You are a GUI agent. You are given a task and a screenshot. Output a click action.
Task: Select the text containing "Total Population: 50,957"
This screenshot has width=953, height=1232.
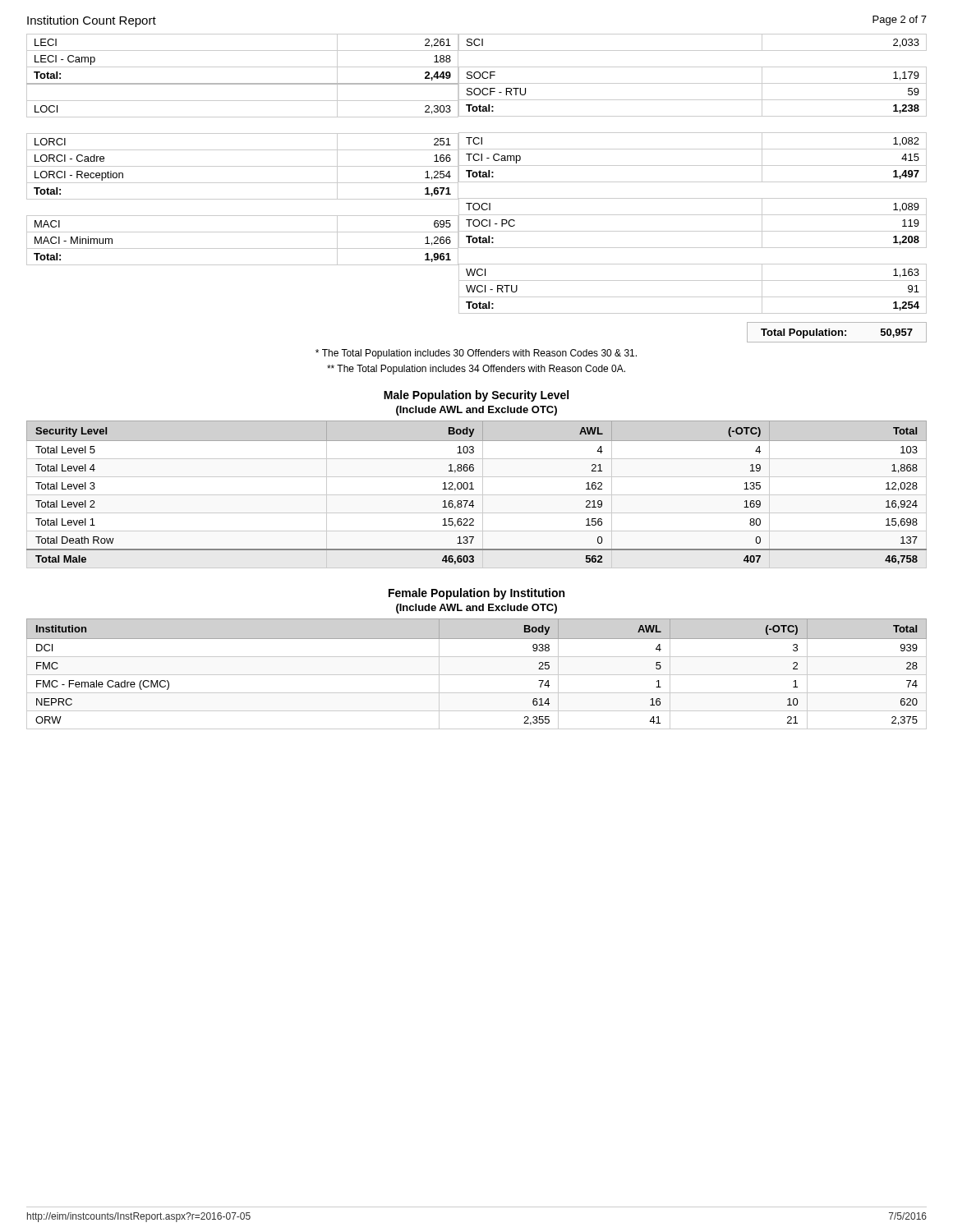coord(837,332)
